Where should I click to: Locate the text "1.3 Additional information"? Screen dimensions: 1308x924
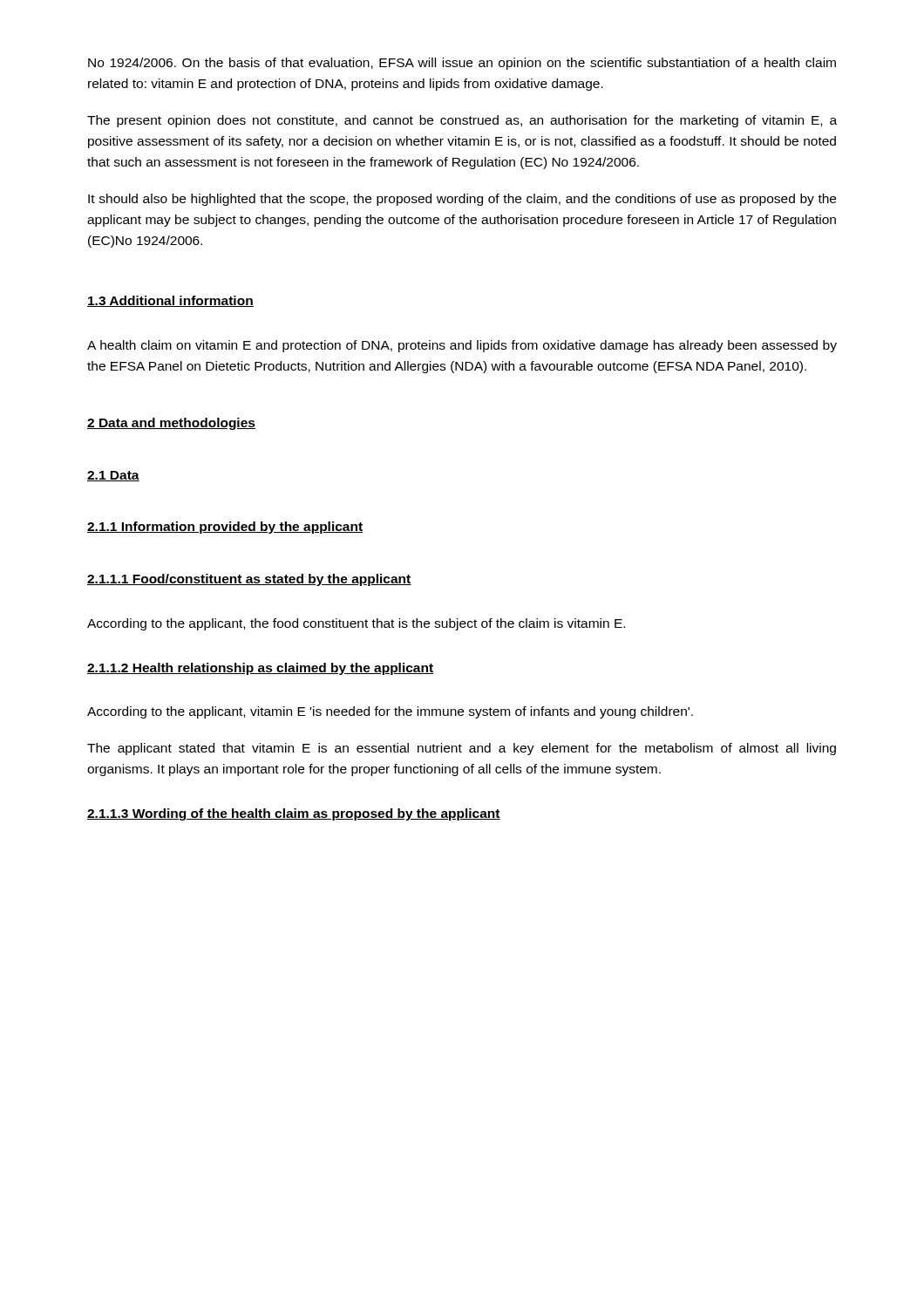pyautogui.click(x=170, y=301)
